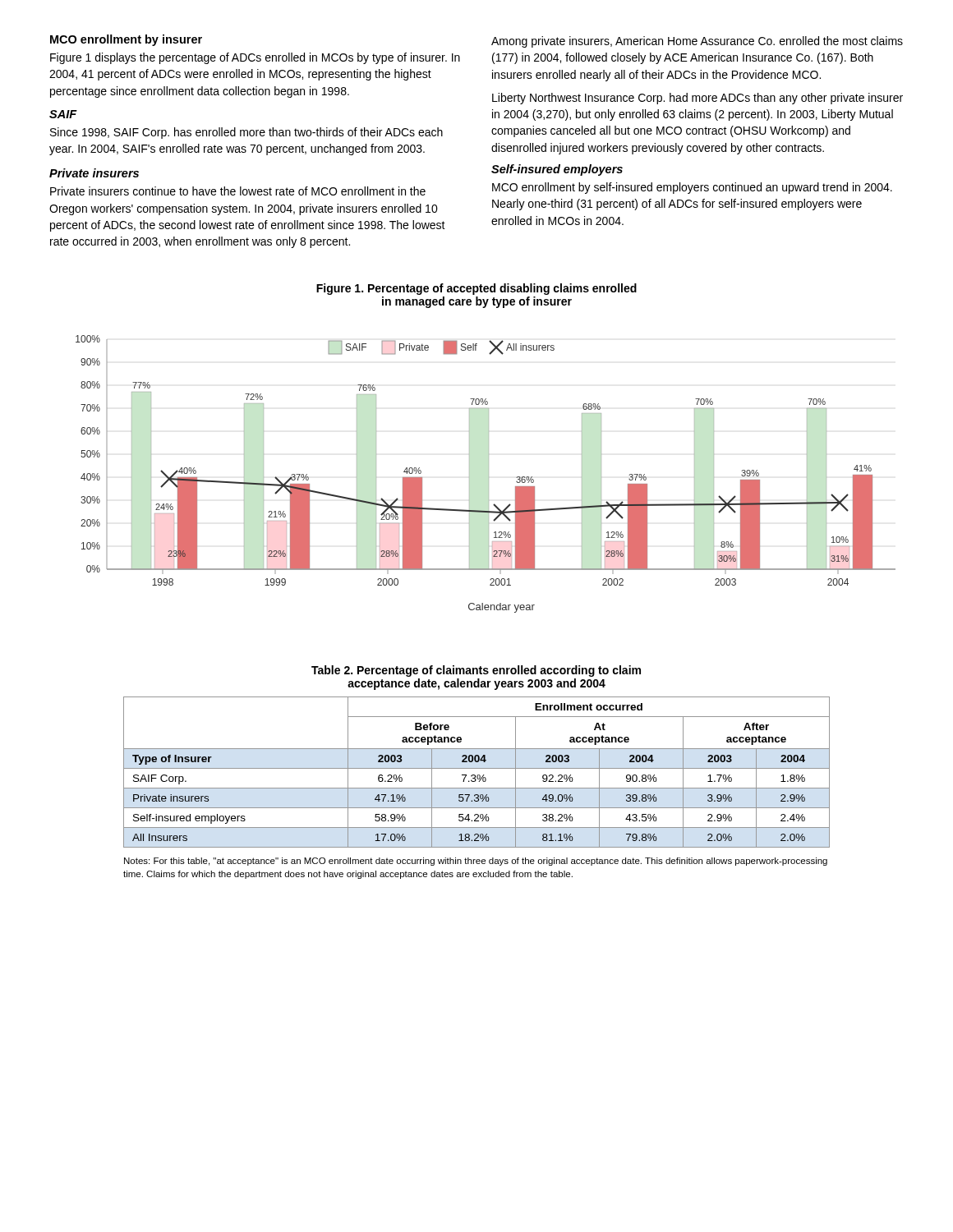Click on the passage starting "Private insurers continue to have the"
The image size is (953, 1232).
(255, 217)
